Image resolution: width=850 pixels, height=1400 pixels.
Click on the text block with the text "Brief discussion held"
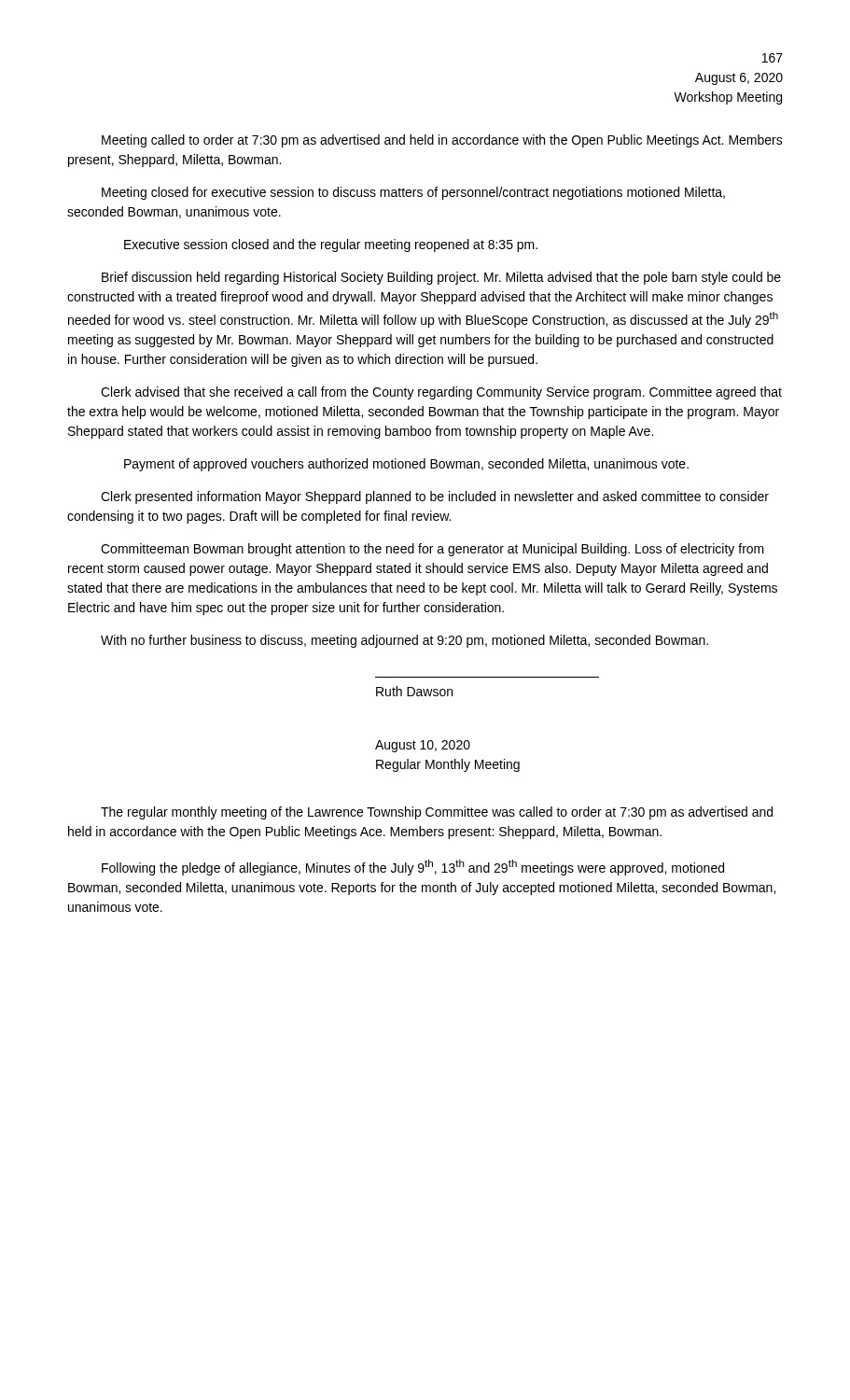coord(424,318)
